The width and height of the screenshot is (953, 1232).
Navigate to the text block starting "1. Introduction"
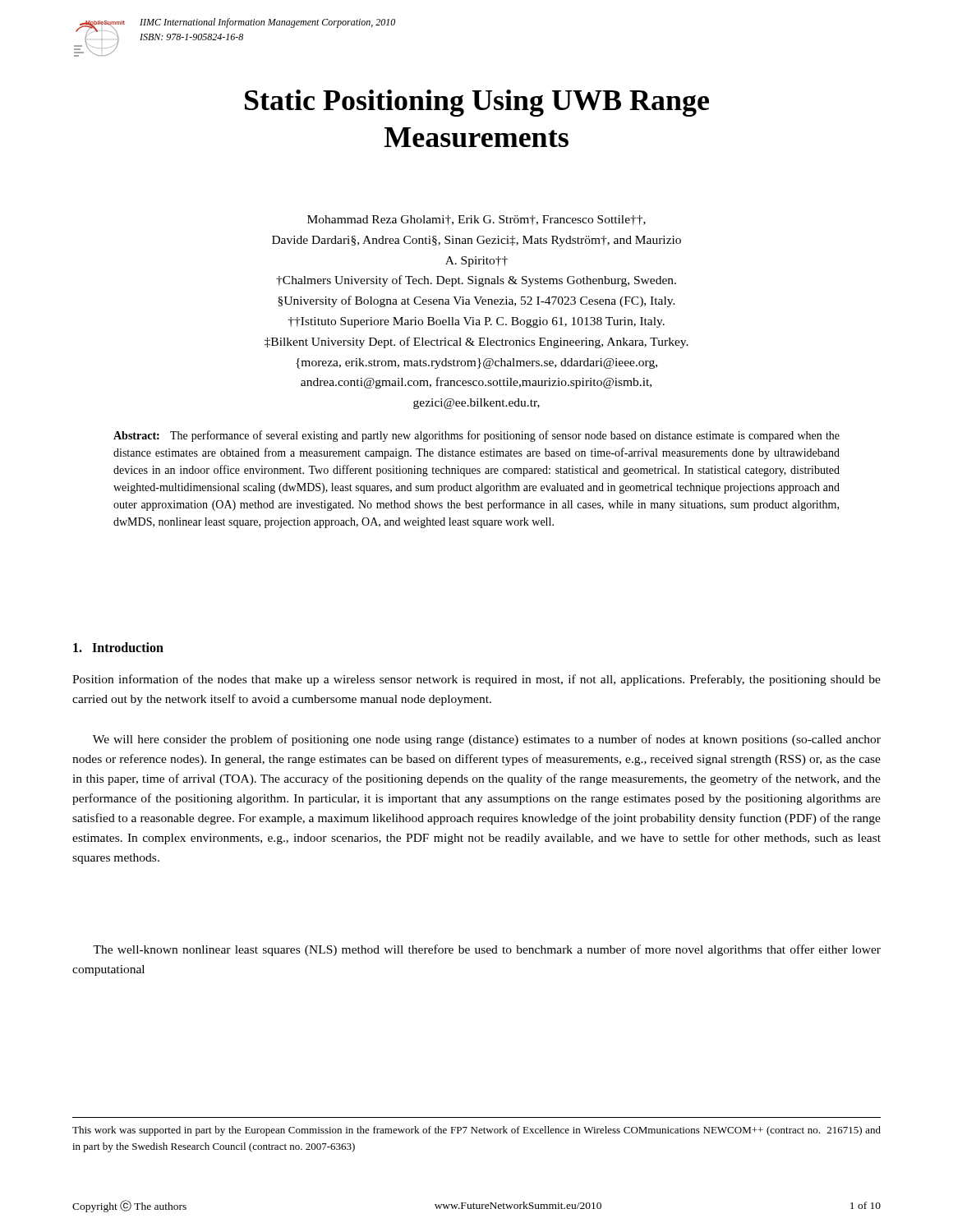pos(118,648)
